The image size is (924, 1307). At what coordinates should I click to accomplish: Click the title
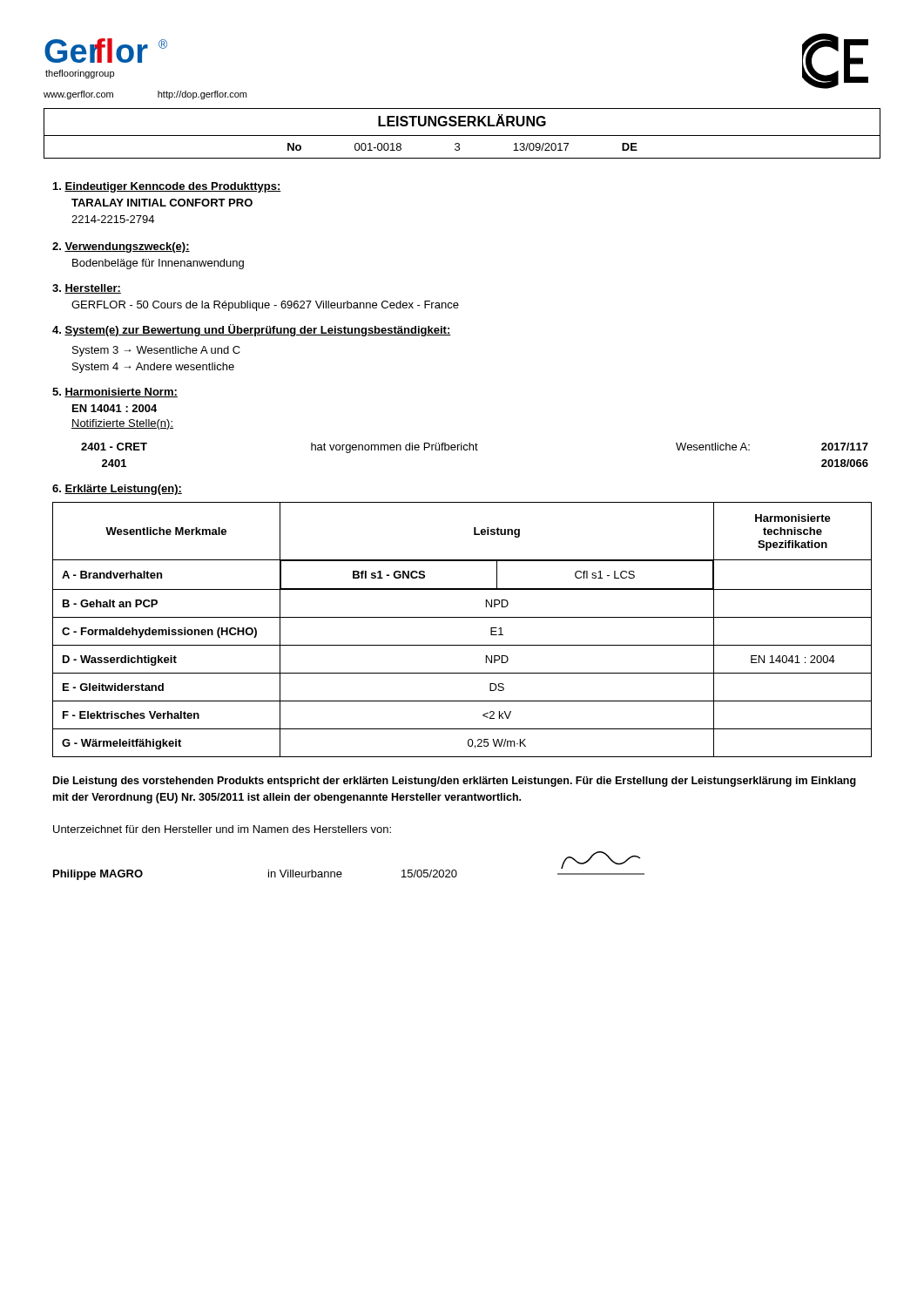(x=462, y=133)
